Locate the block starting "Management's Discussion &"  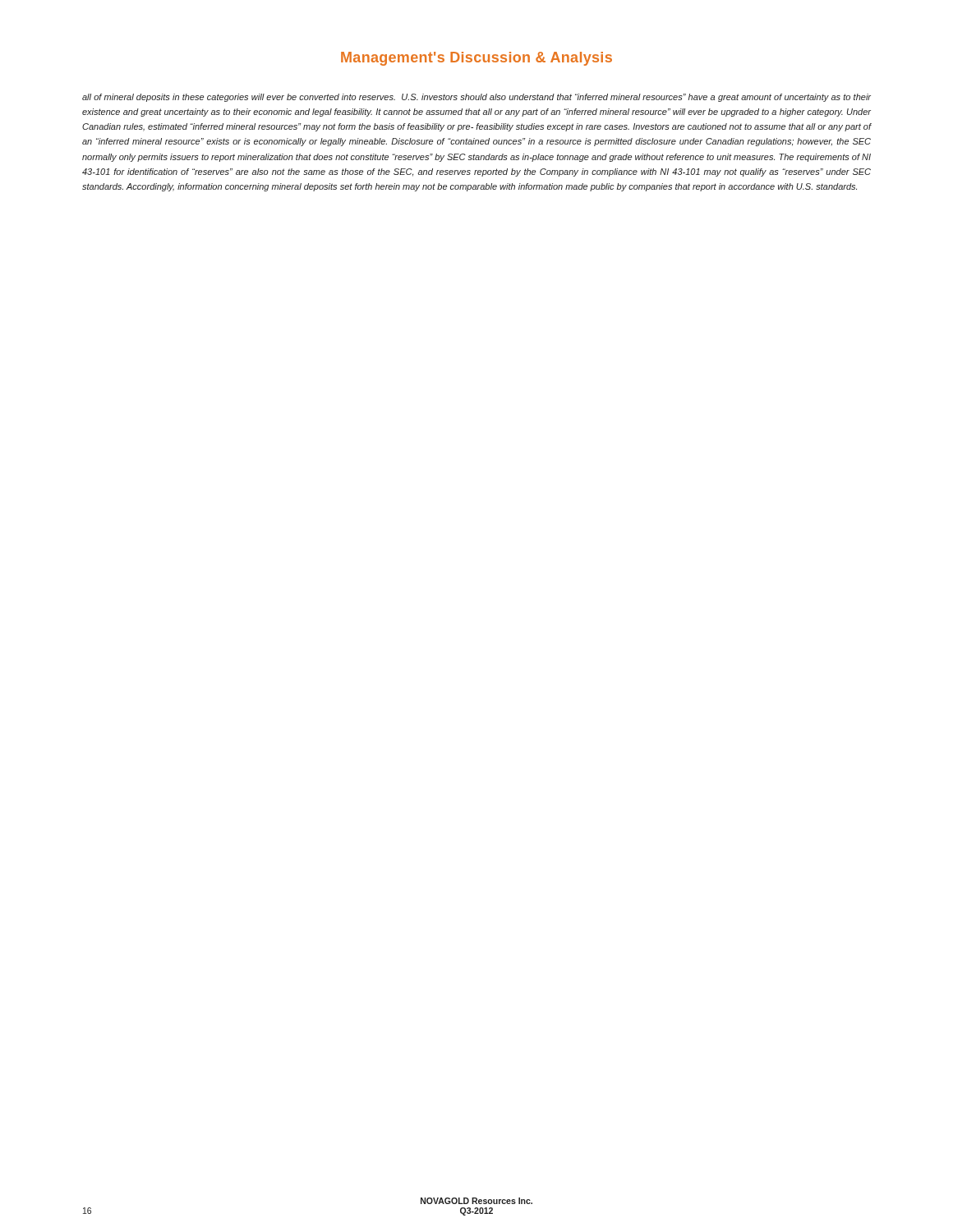pyautogui.click(x=476, y=57)
